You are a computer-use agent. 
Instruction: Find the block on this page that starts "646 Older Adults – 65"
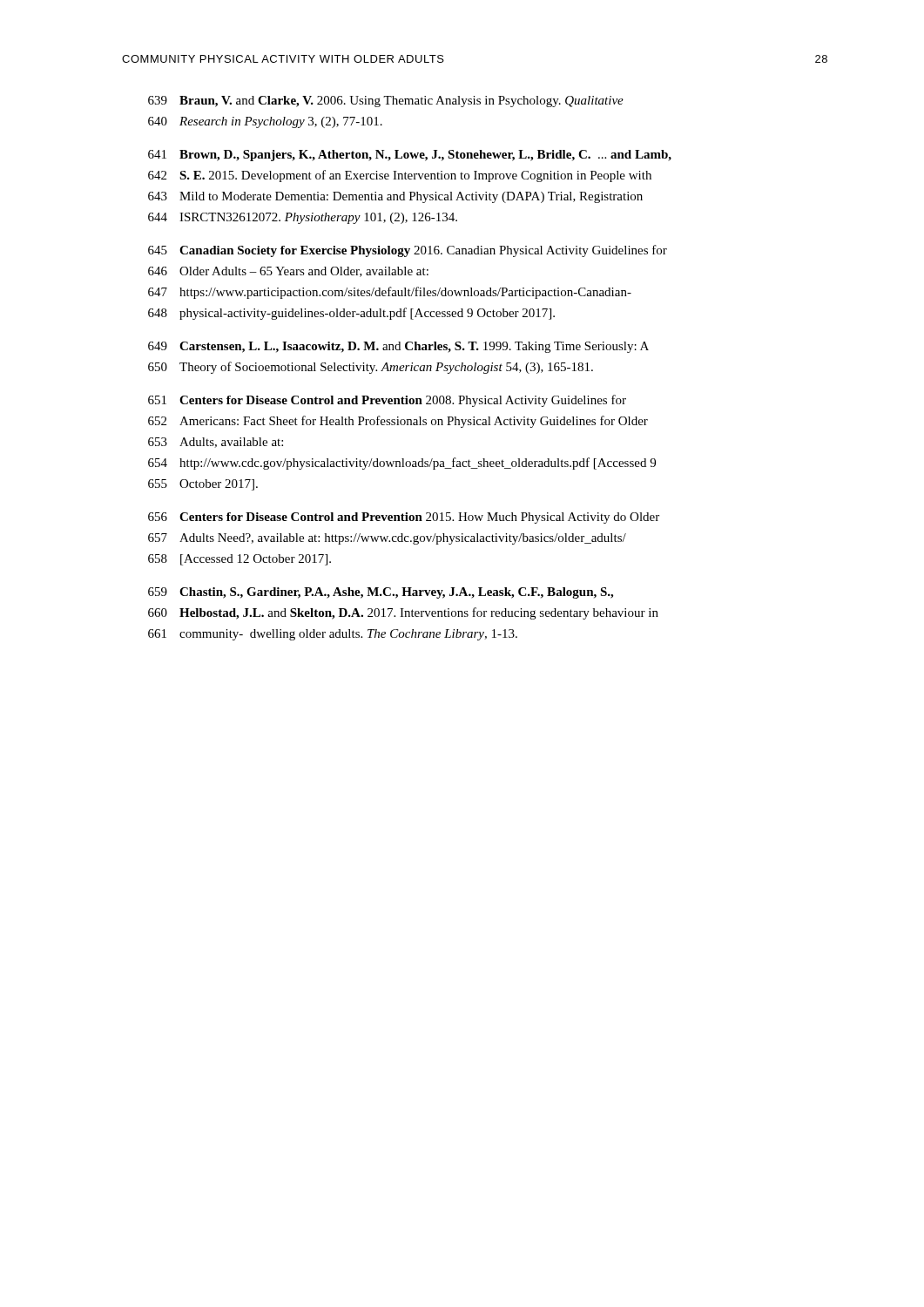[288, 272]
